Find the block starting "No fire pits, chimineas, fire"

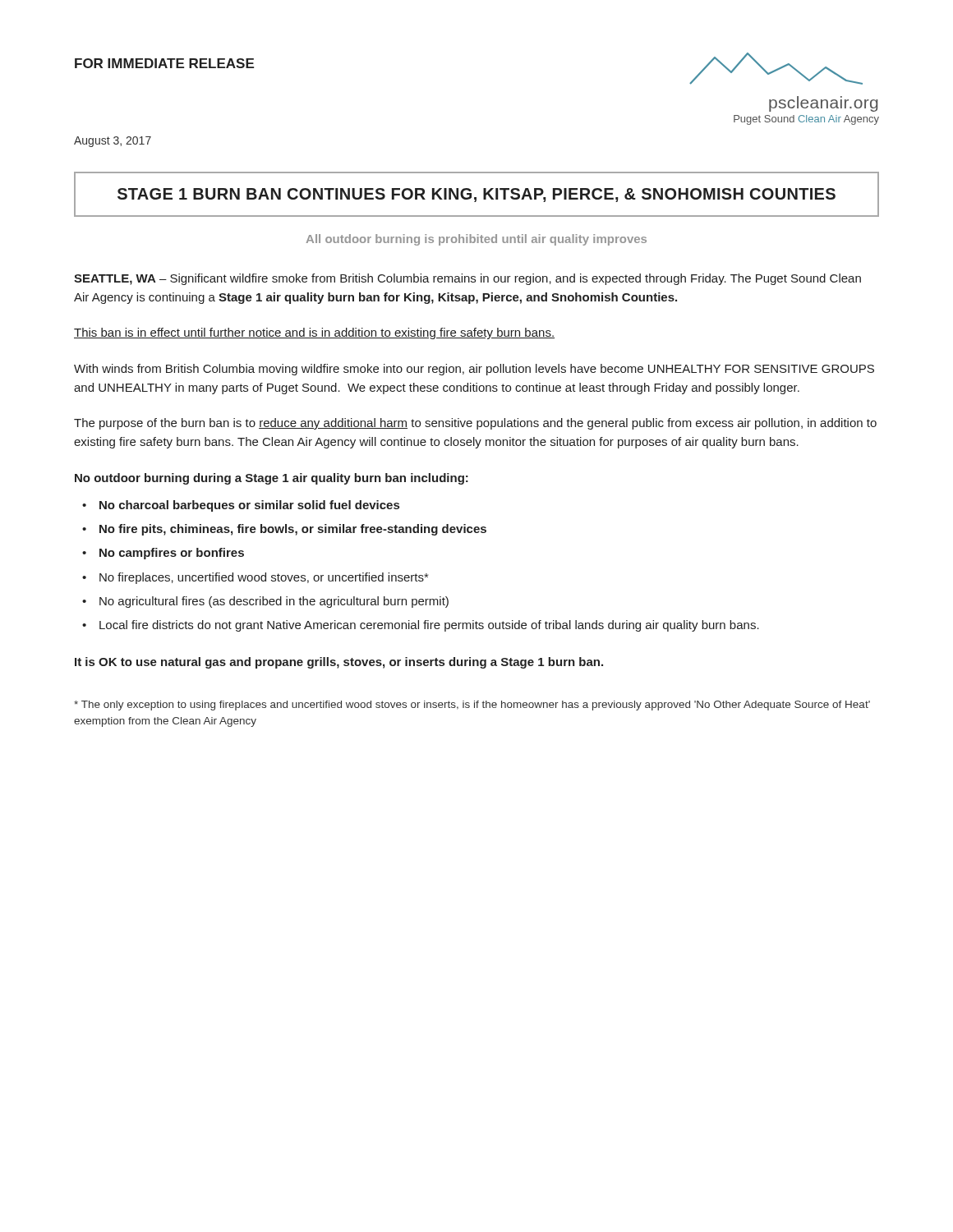point(293,529)
